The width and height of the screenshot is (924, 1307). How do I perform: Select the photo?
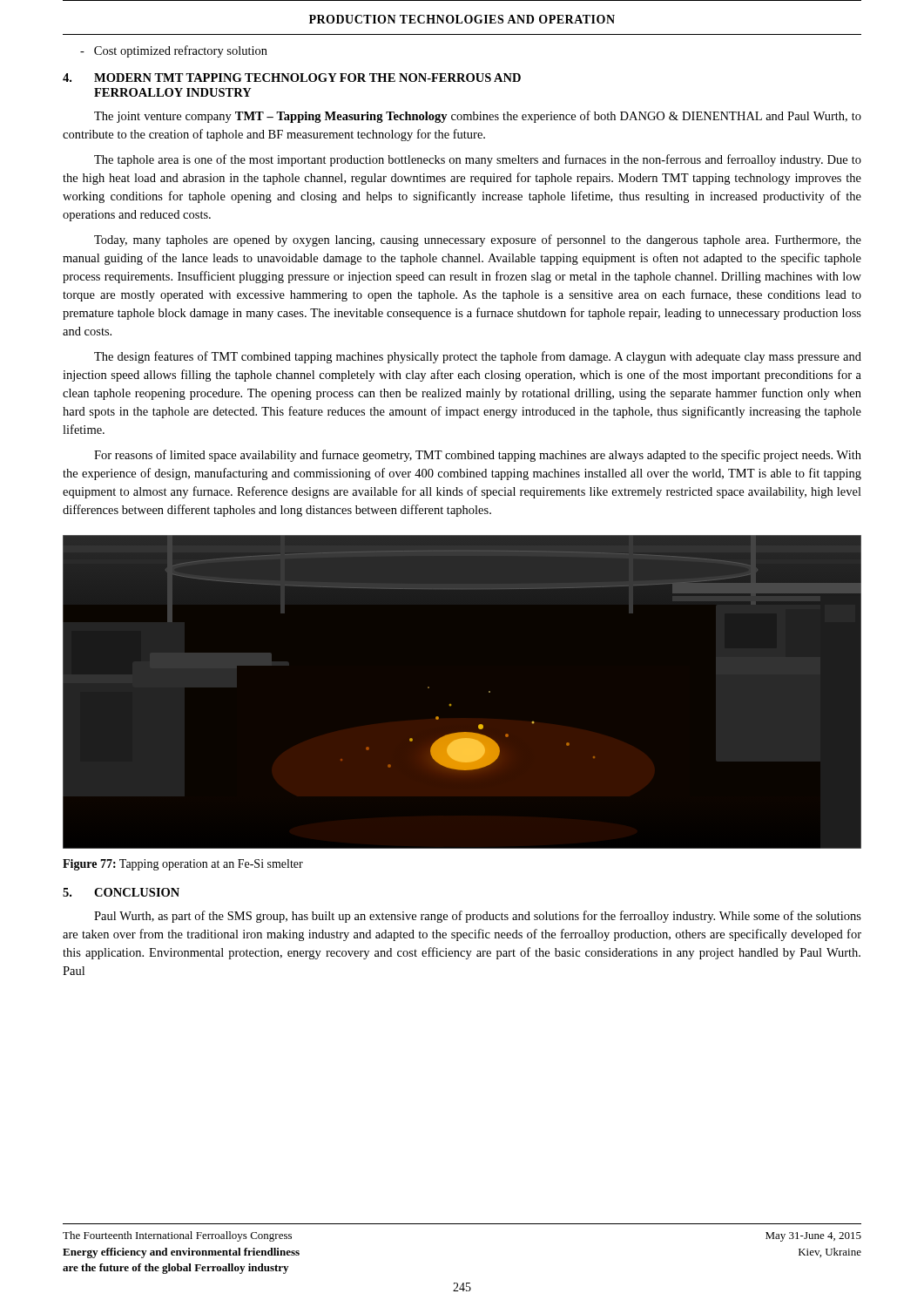pos(462,692)
